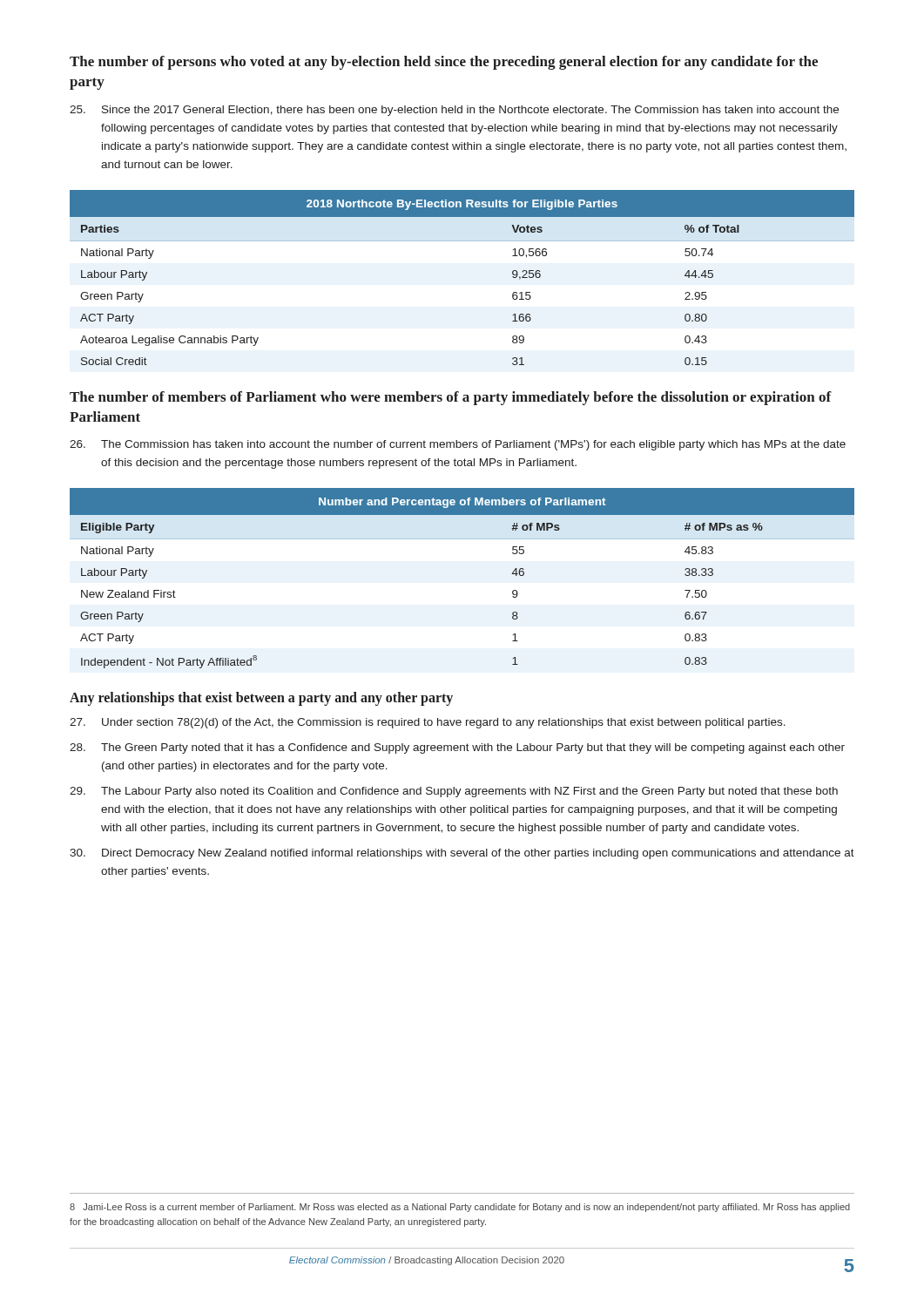
Task: Locate the passage starting "29. The Labour Party also"
Action: pyautogui.click(x=462, y=810)
